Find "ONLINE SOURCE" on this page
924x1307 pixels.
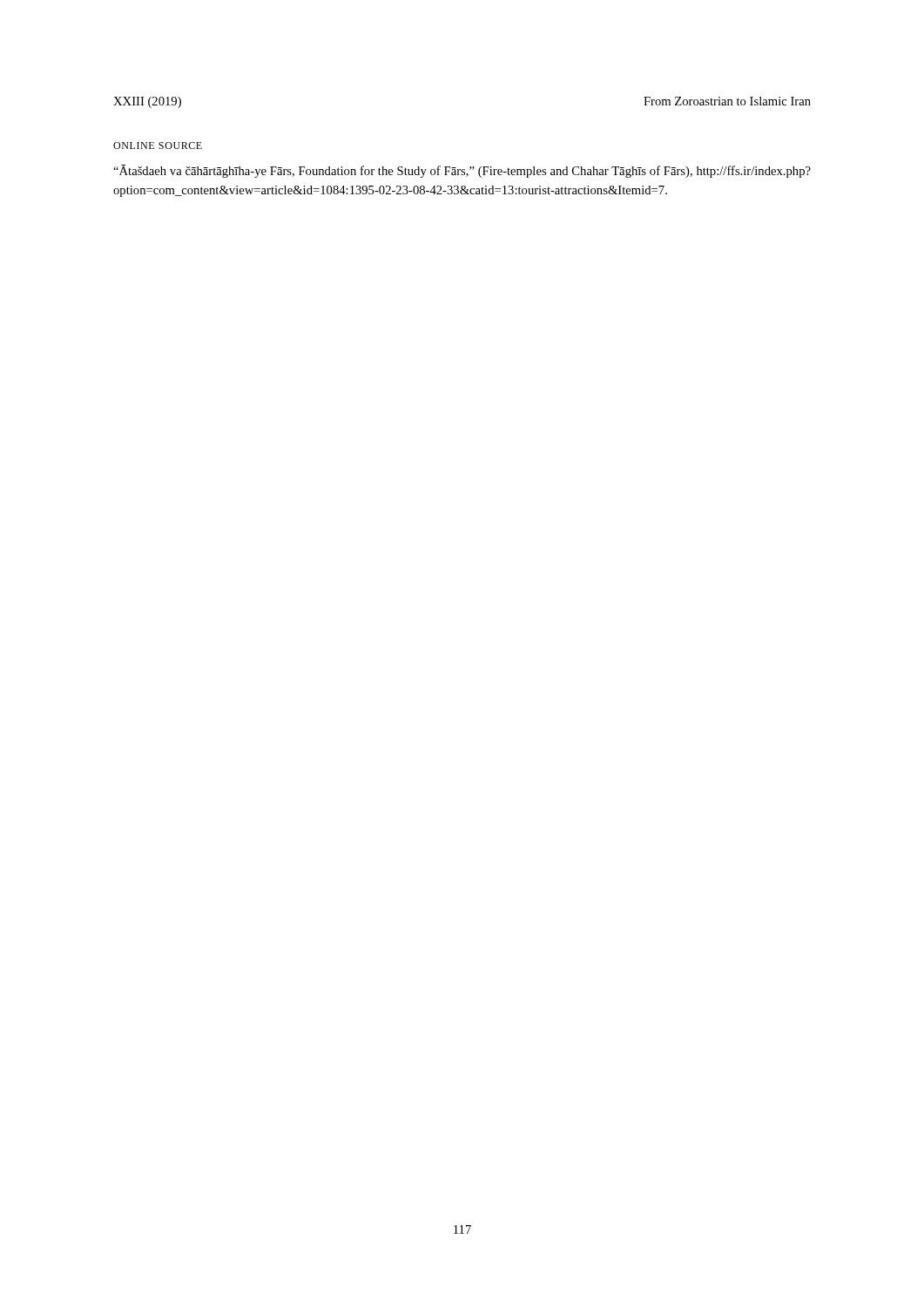pos(158,146)
